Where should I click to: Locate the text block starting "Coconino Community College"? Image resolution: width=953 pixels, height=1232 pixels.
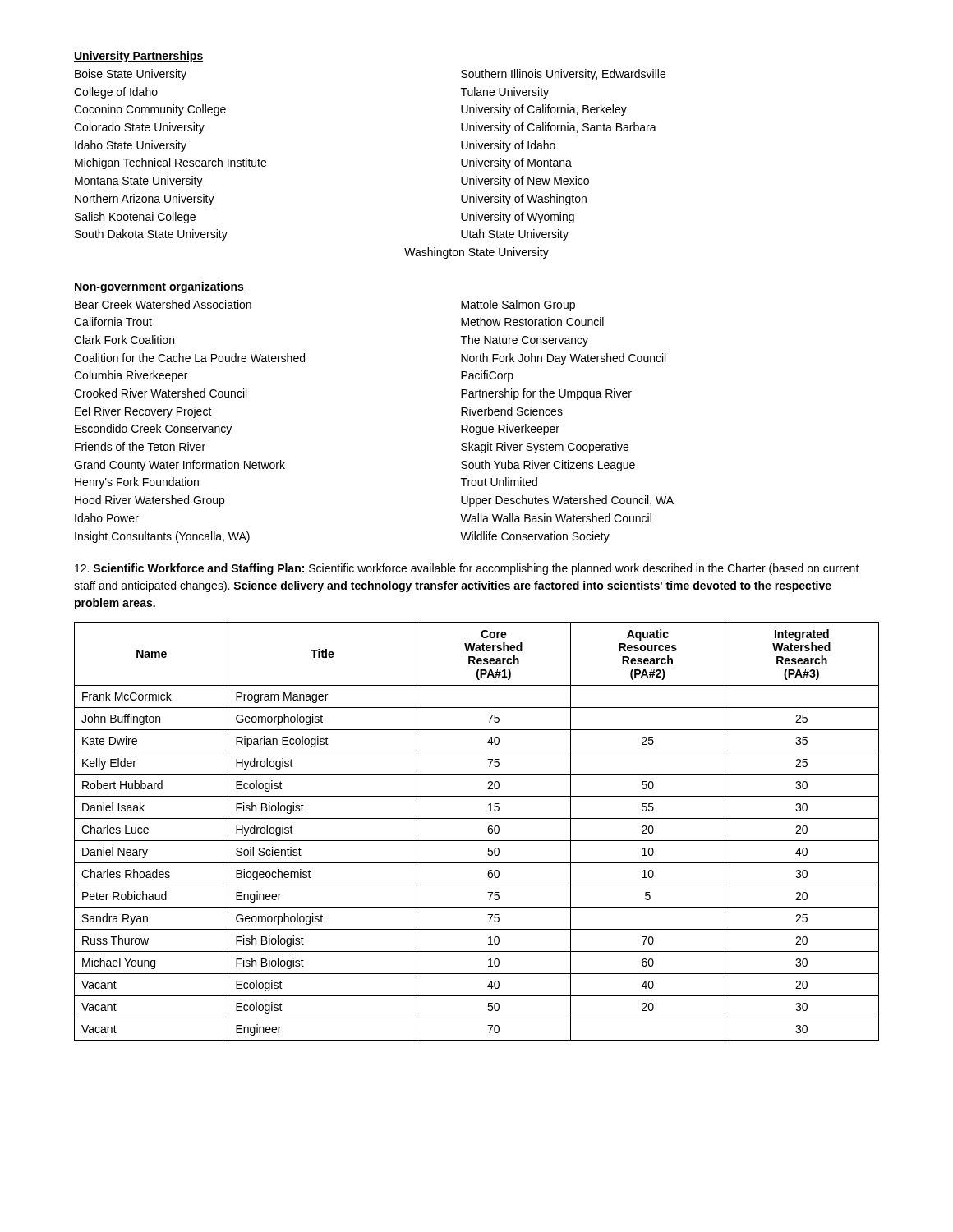[x=150, y=110]
